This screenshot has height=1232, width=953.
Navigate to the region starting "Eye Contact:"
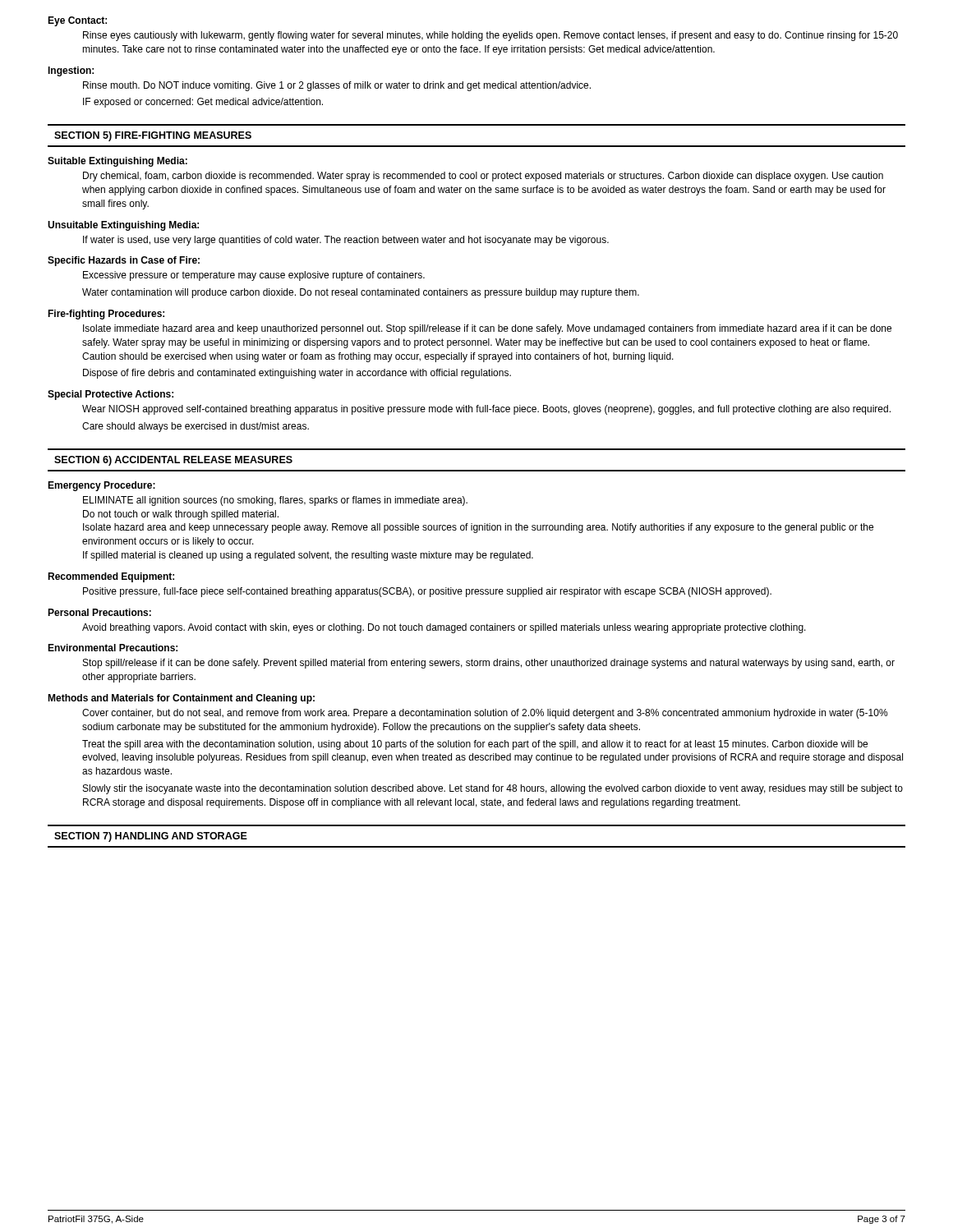pyautogui.click(x=78, y=21)
